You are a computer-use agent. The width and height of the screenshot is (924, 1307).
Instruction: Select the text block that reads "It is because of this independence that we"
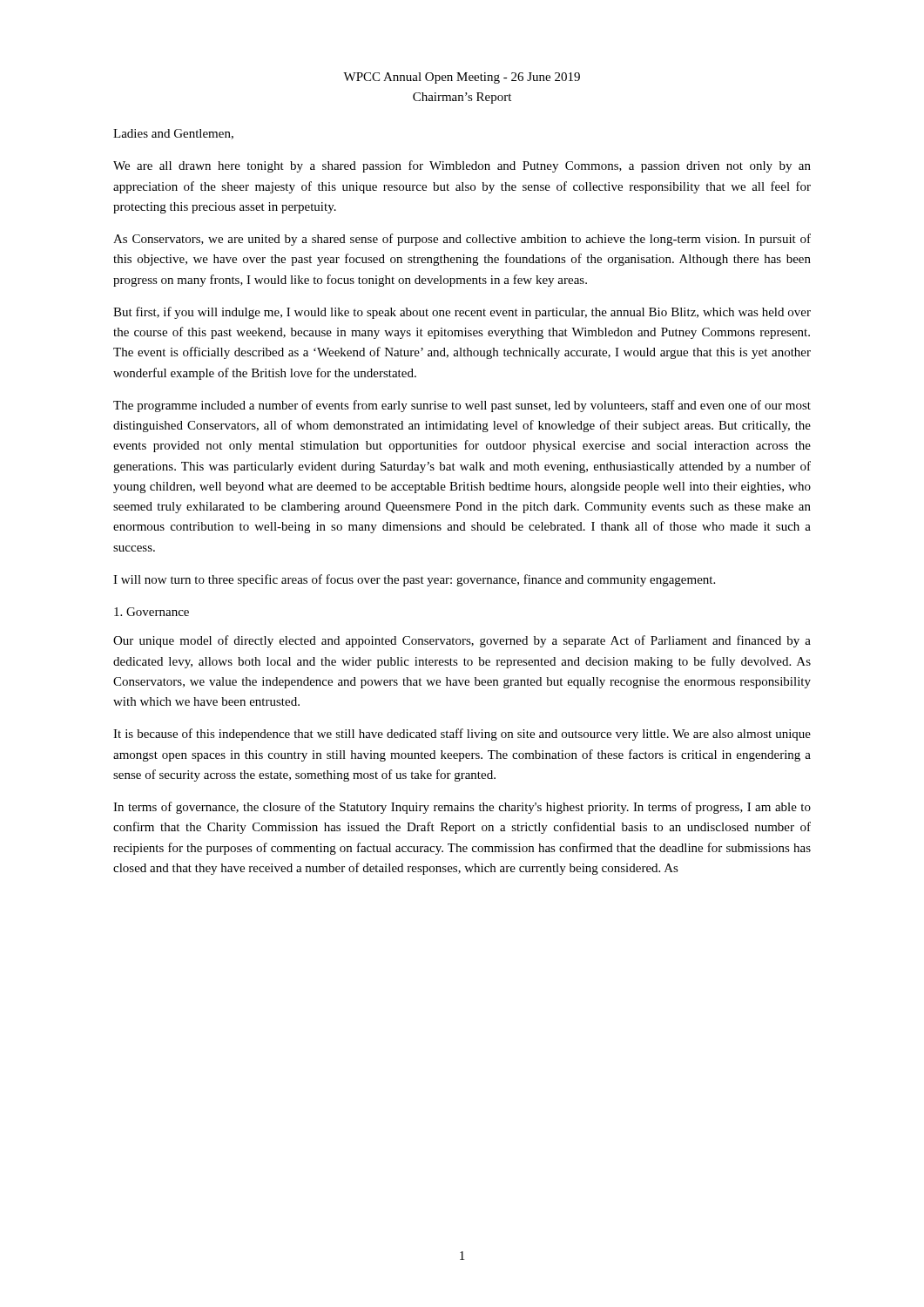(x=462, y=755)
